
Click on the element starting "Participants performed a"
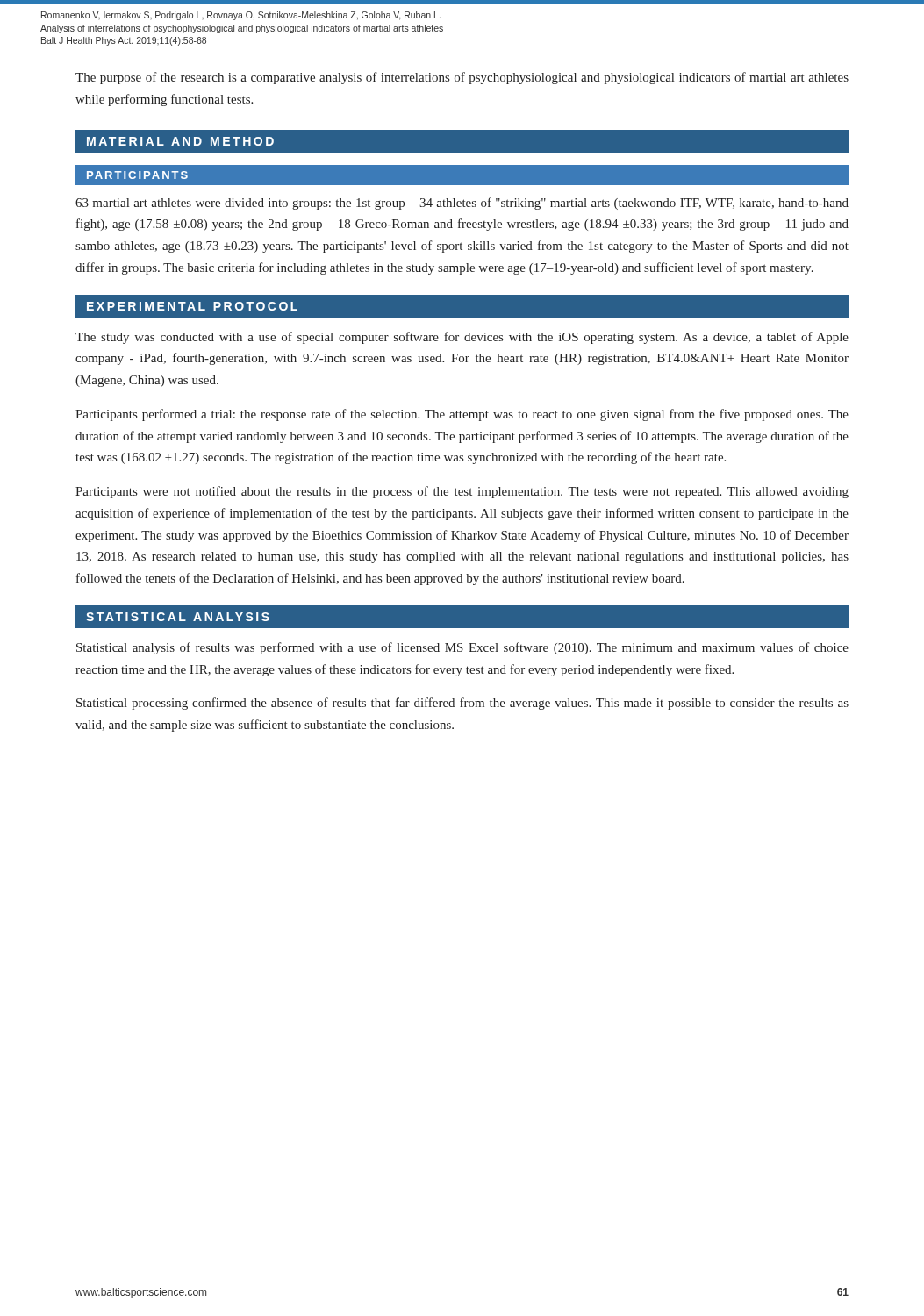462,436
